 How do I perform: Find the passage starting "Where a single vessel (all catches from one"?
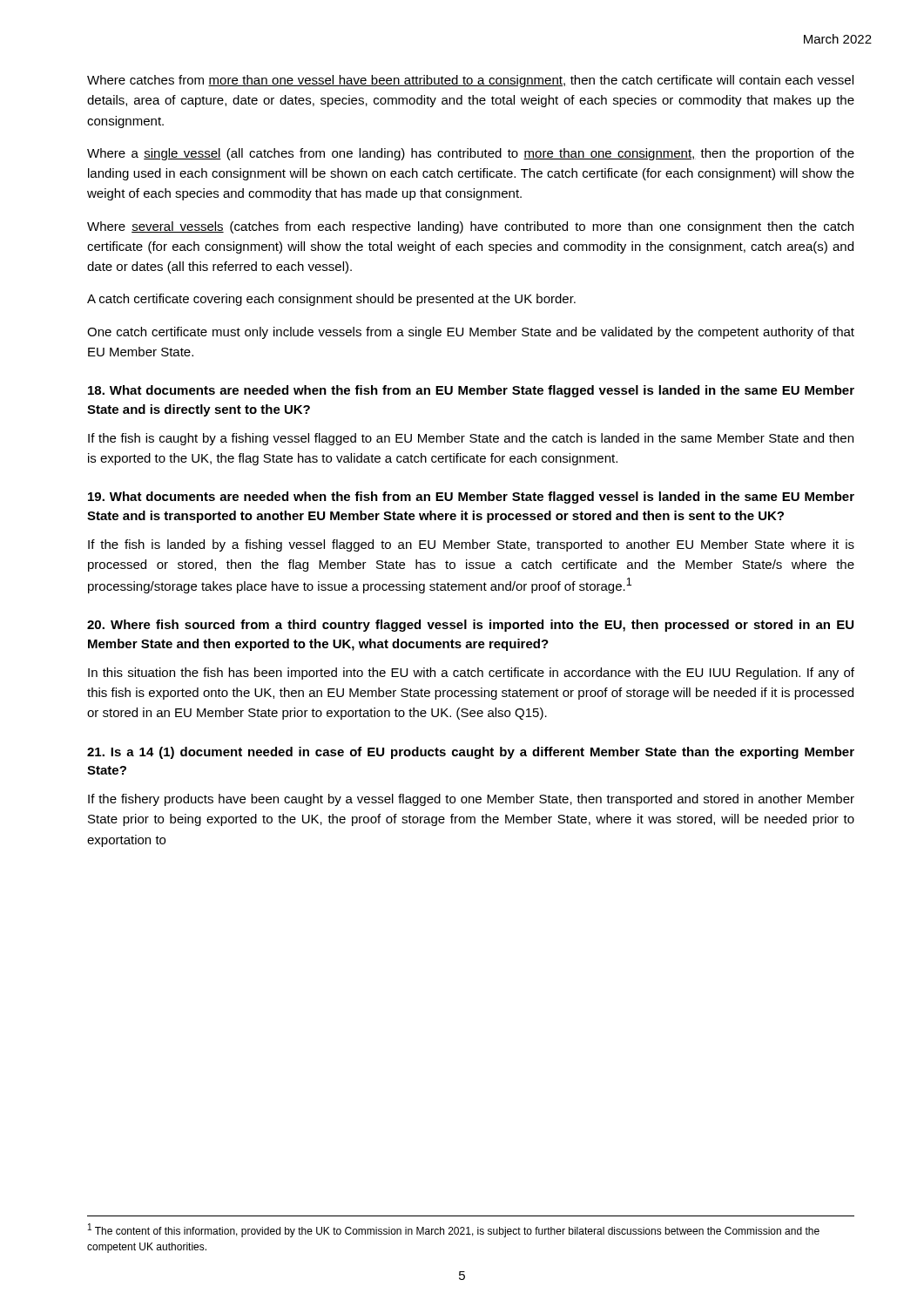[471, 173]
